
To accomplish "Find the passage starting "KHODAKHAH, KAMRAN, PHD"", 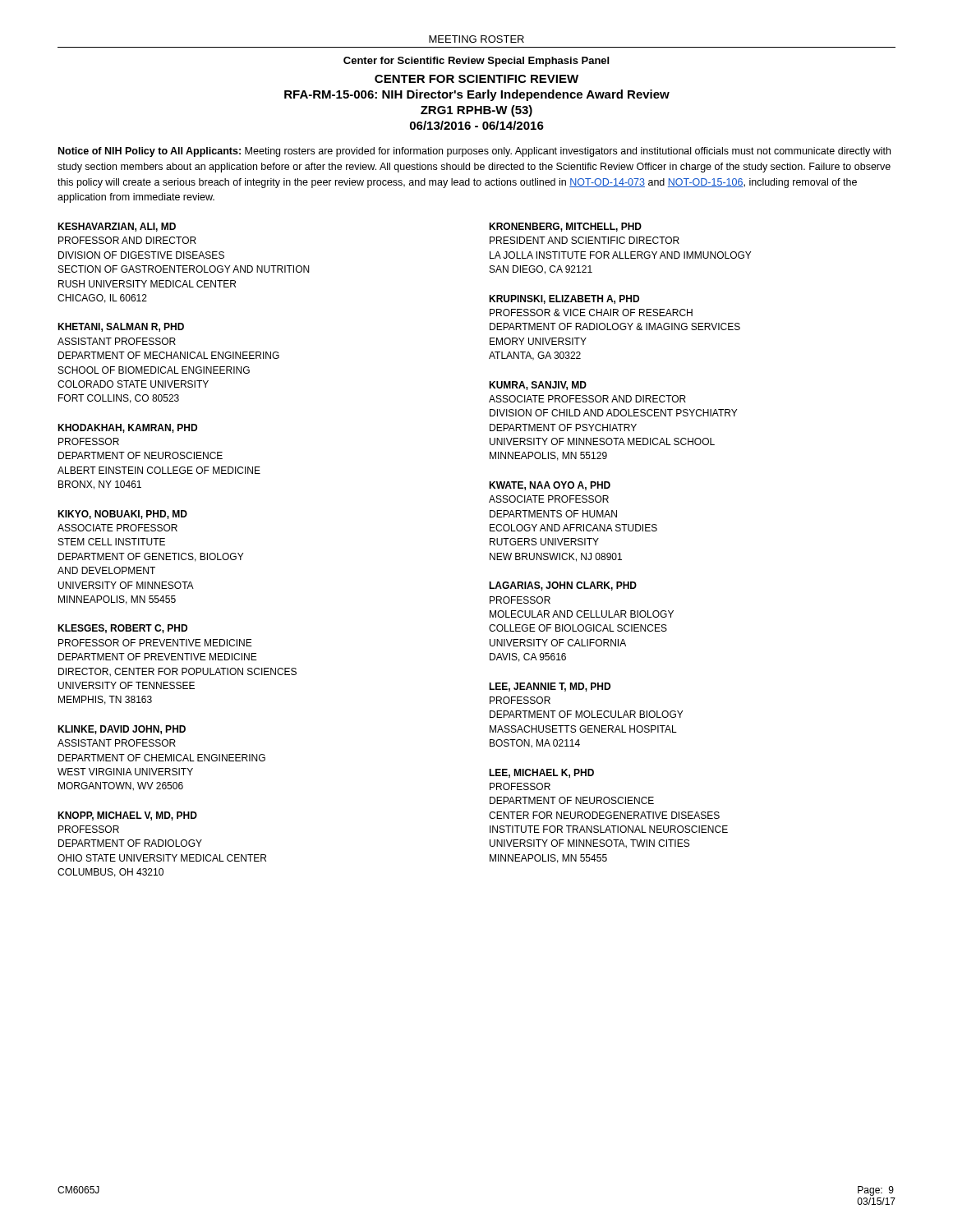I will (261, 457).
